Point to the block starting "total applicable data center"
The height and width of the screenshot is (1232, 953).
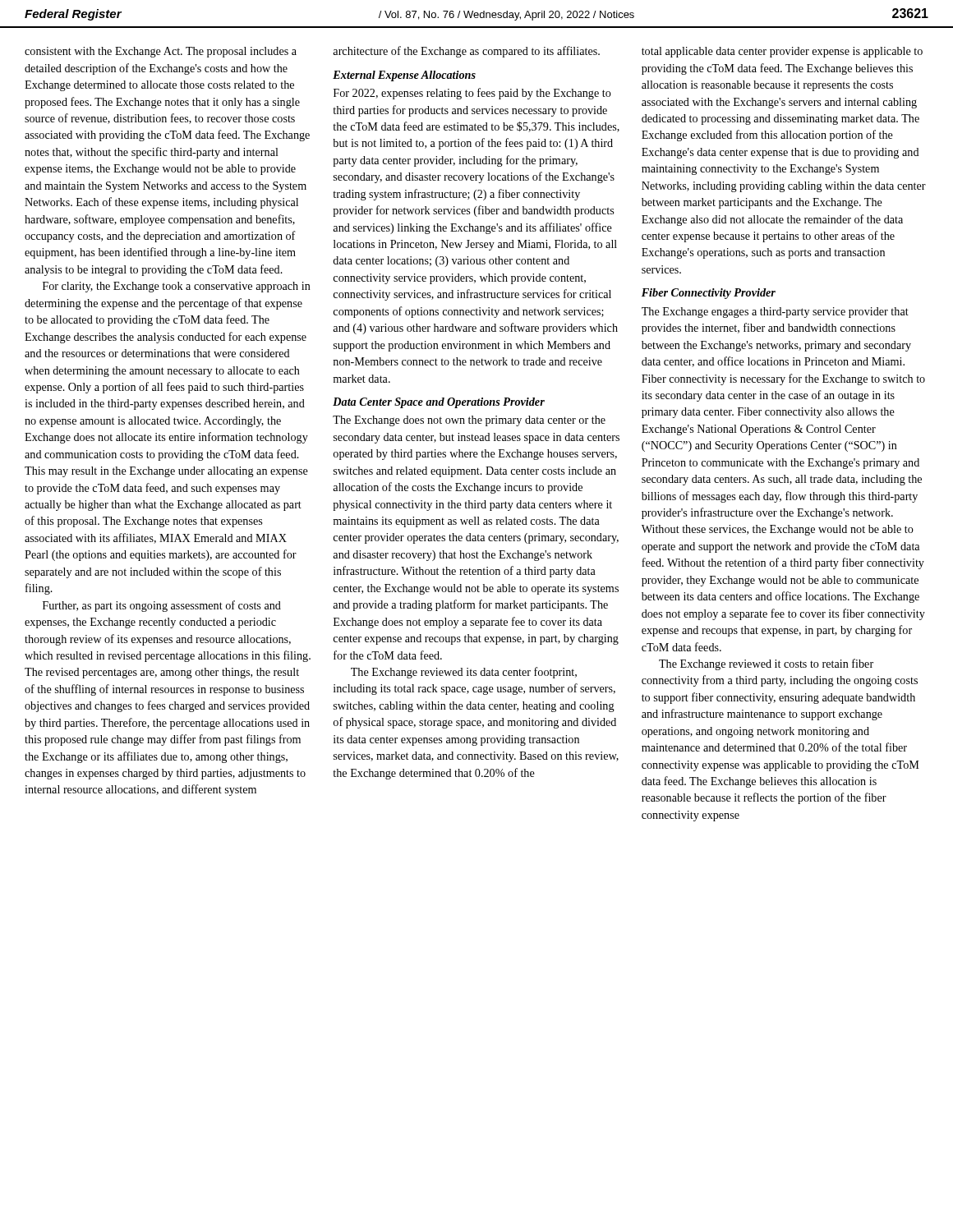tap(785, 160)
